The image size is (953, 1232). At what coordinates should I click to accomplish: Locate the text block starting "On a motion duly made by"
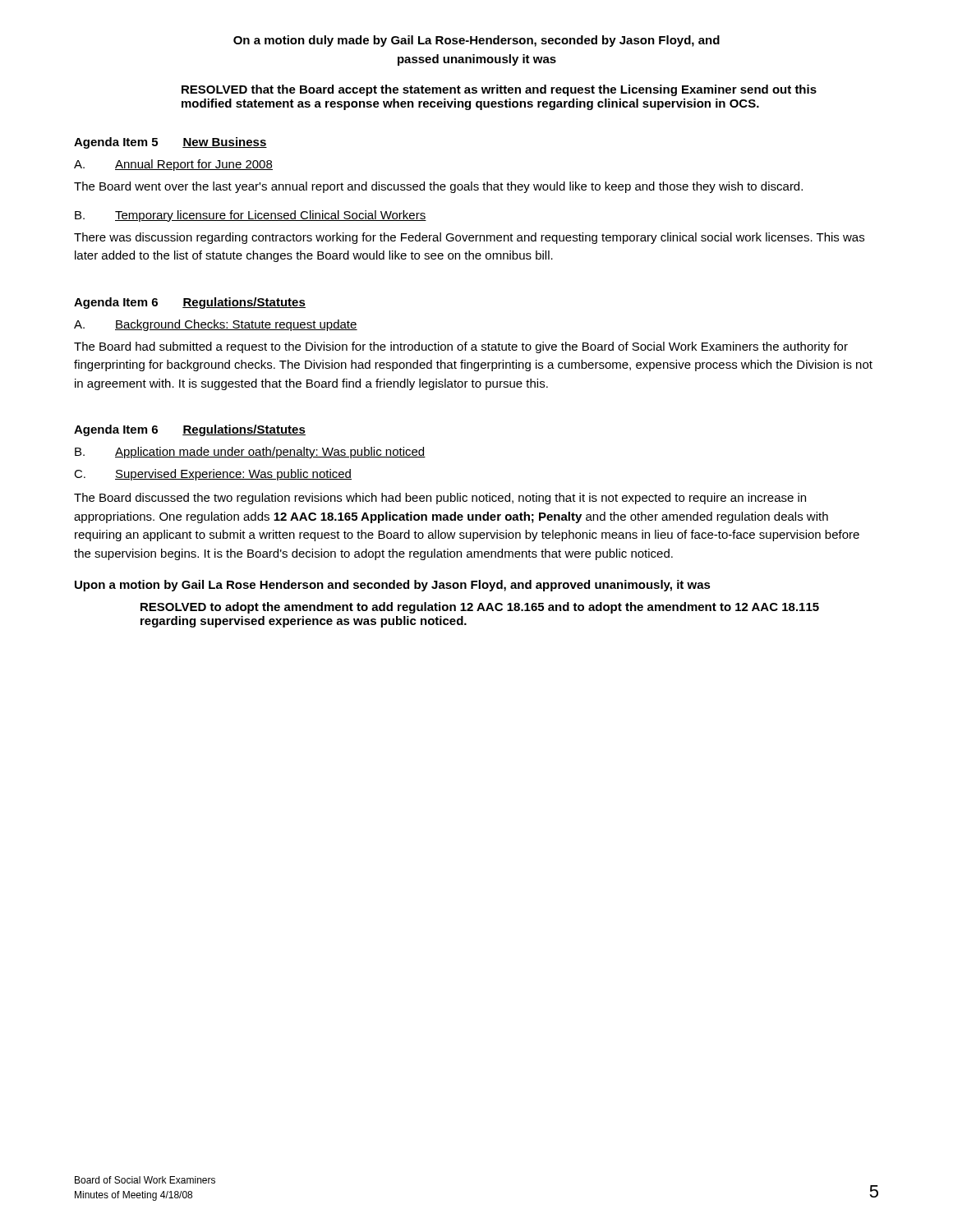[476, 49]
